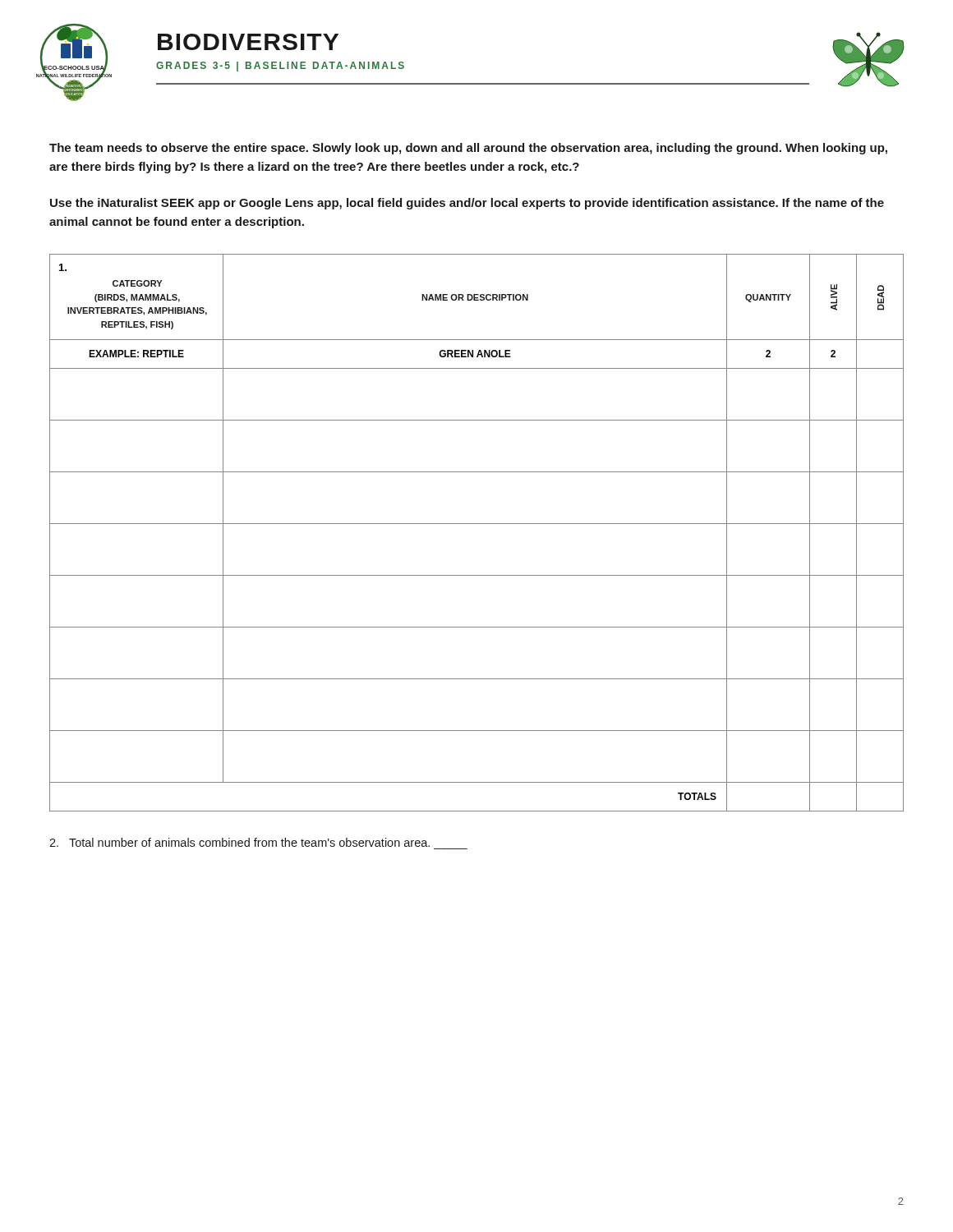
Task: Locate the element starting "Use the iNaturalist SEEK app or Google Lens"
Action: [467, 212]
